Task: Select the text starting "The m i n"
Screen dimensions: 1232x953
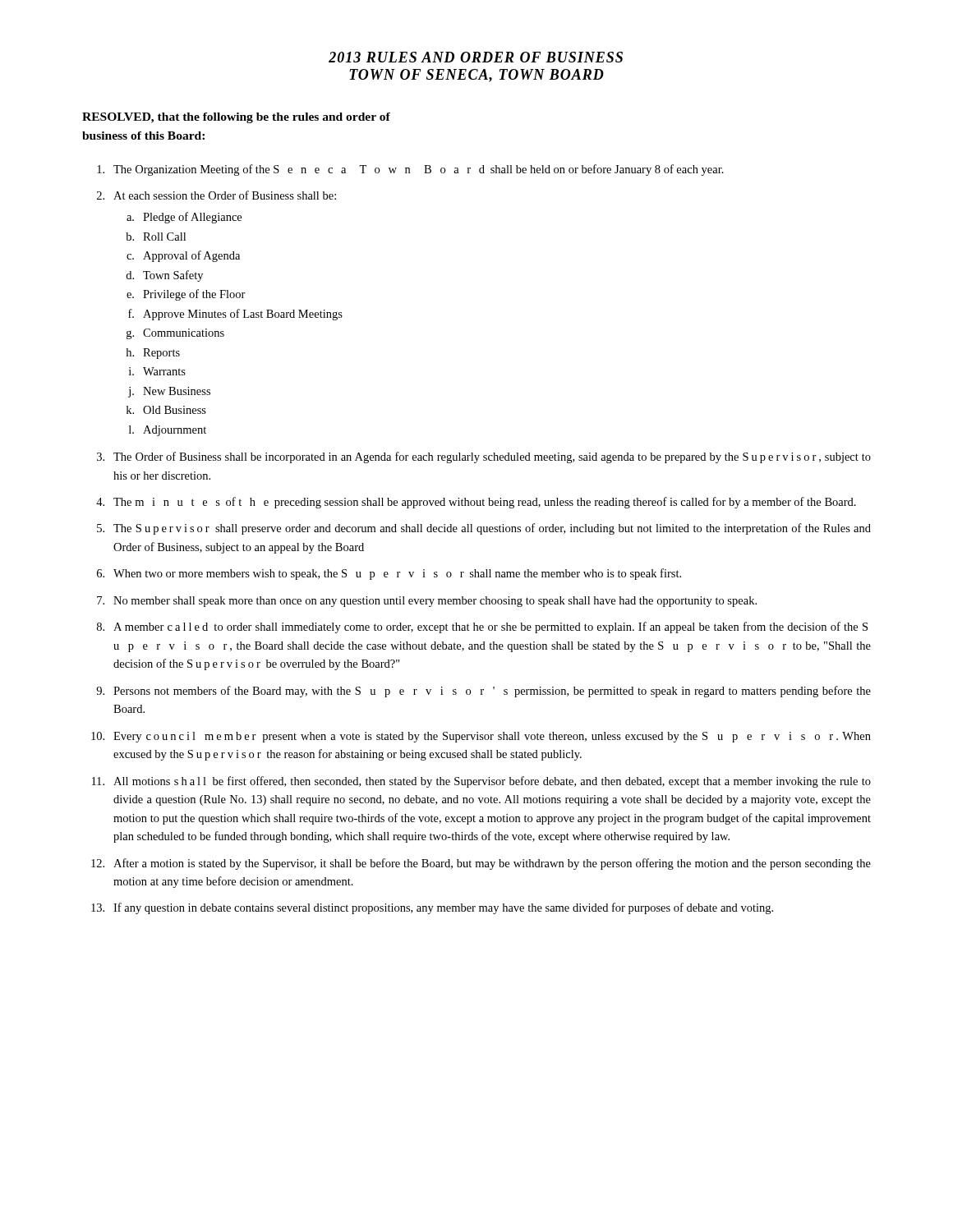Action: (492, 502)
